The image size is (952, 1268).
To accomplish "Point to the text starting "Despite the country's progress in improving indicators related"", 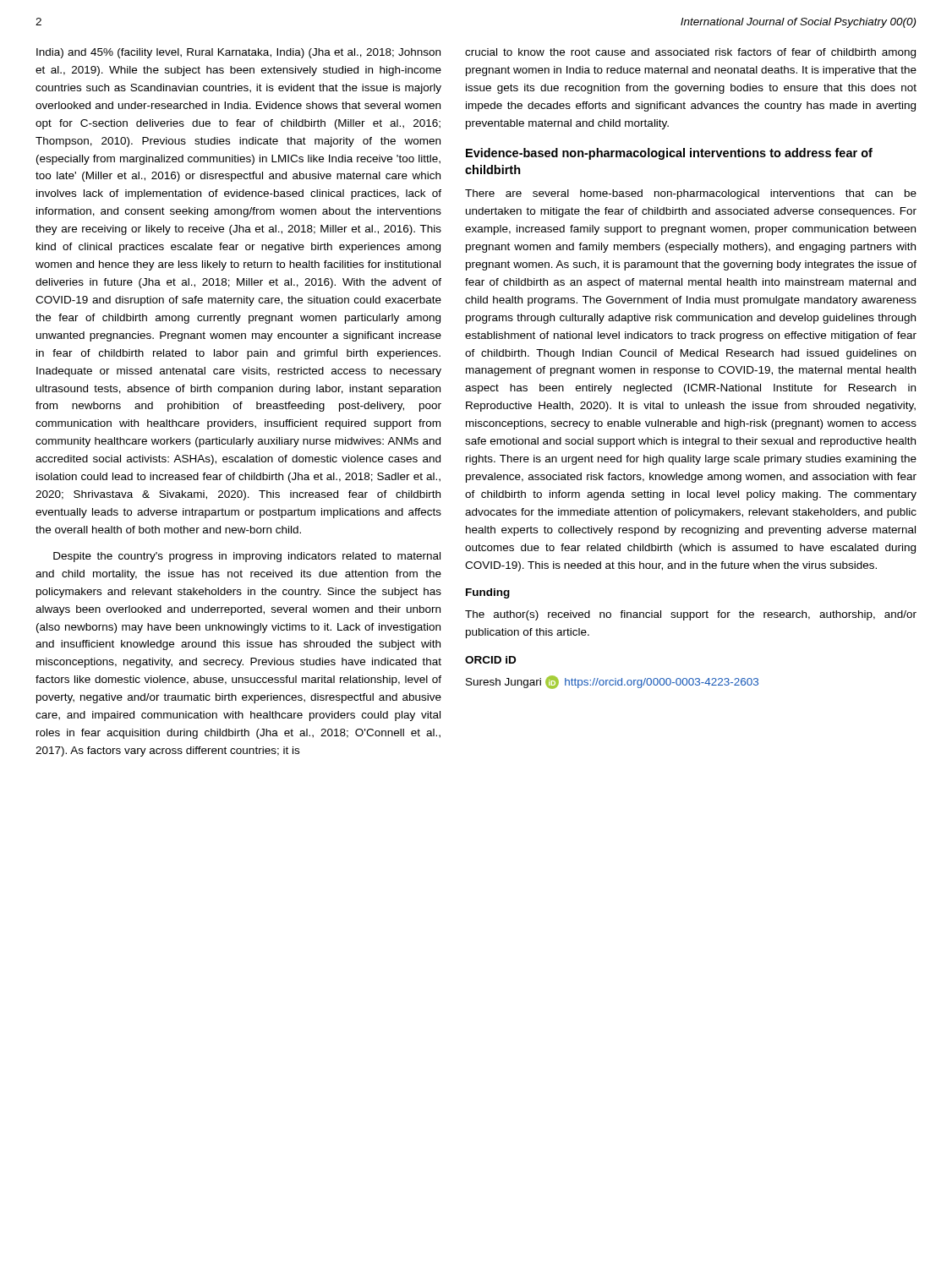I will [238, 654].
